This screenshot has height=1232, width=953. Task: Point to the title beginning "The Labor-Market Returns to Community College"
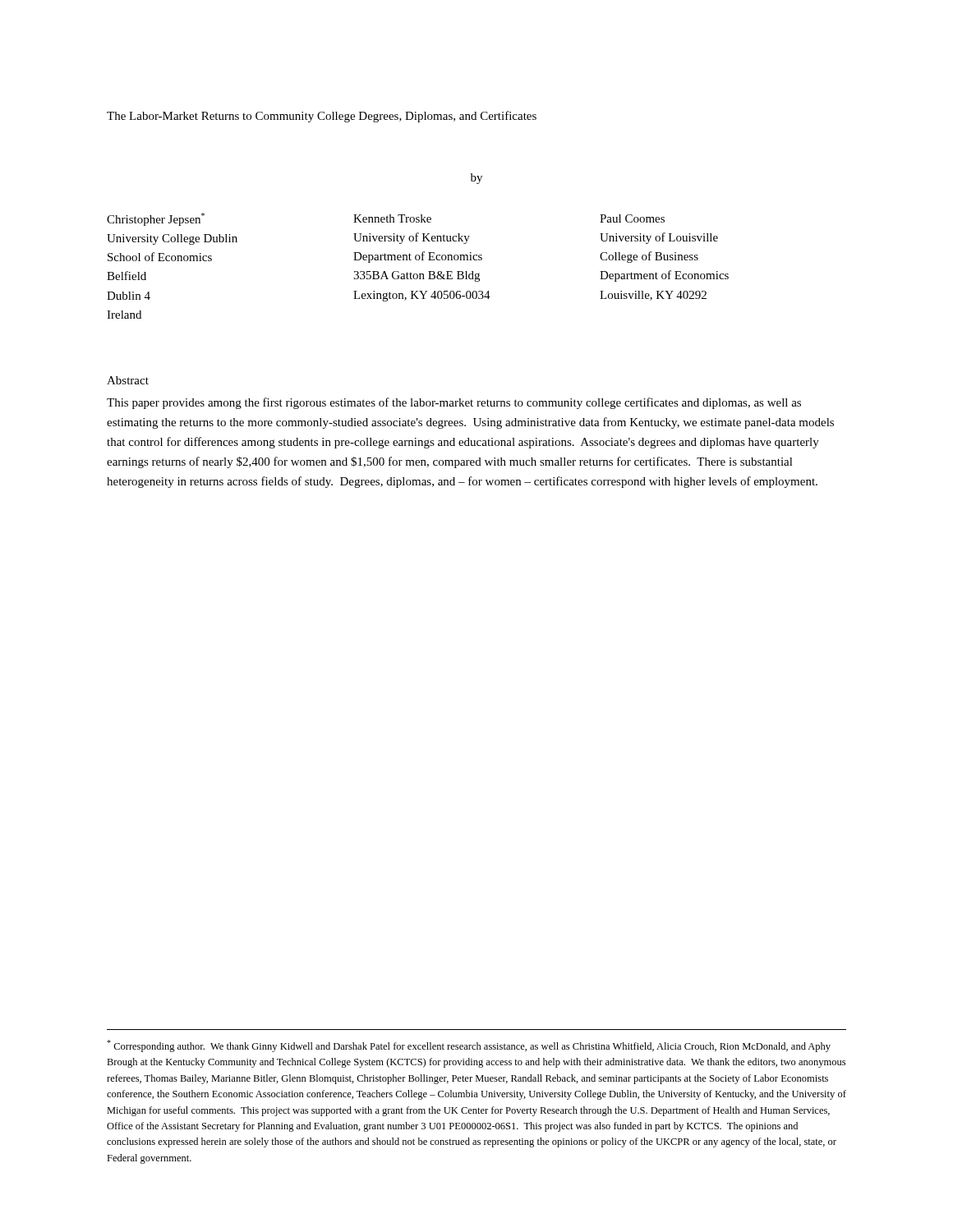(322, 116)
